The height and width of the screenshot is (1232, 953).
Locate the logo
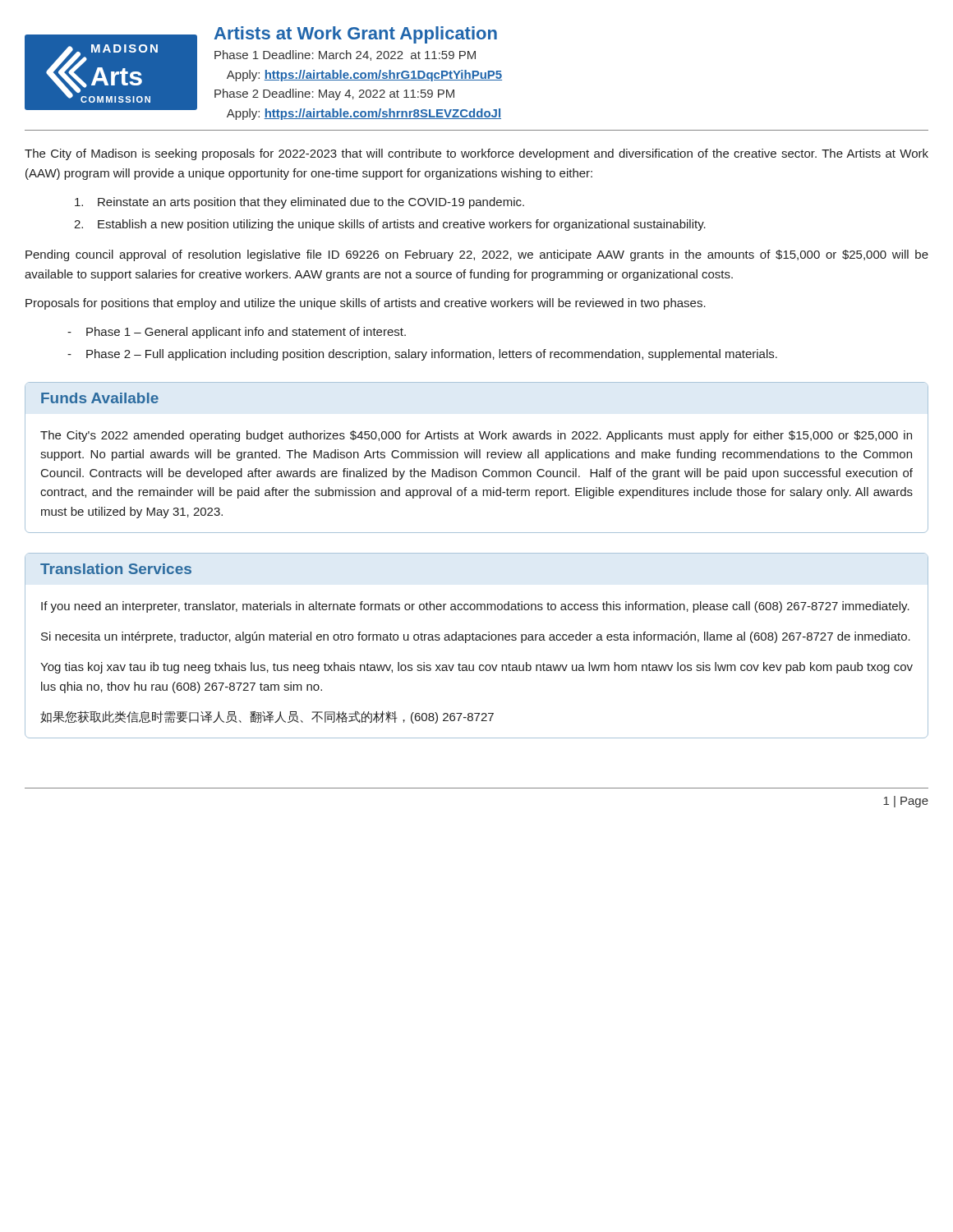point(111,73)
